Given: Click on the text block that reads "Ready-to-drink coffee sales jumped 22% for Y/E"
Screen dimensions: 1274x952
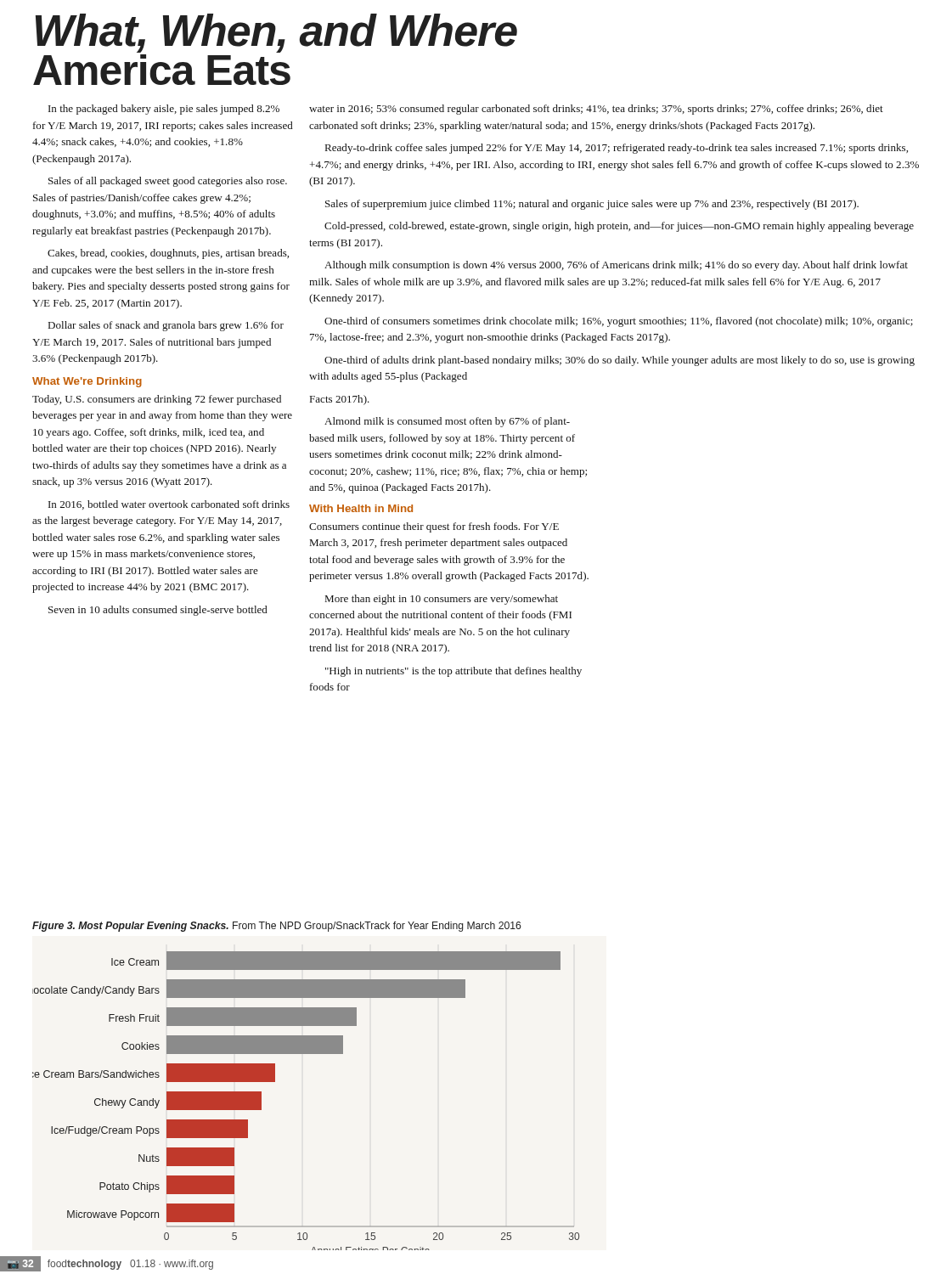Looking at the screenshot, I should [x=614, y=164].
